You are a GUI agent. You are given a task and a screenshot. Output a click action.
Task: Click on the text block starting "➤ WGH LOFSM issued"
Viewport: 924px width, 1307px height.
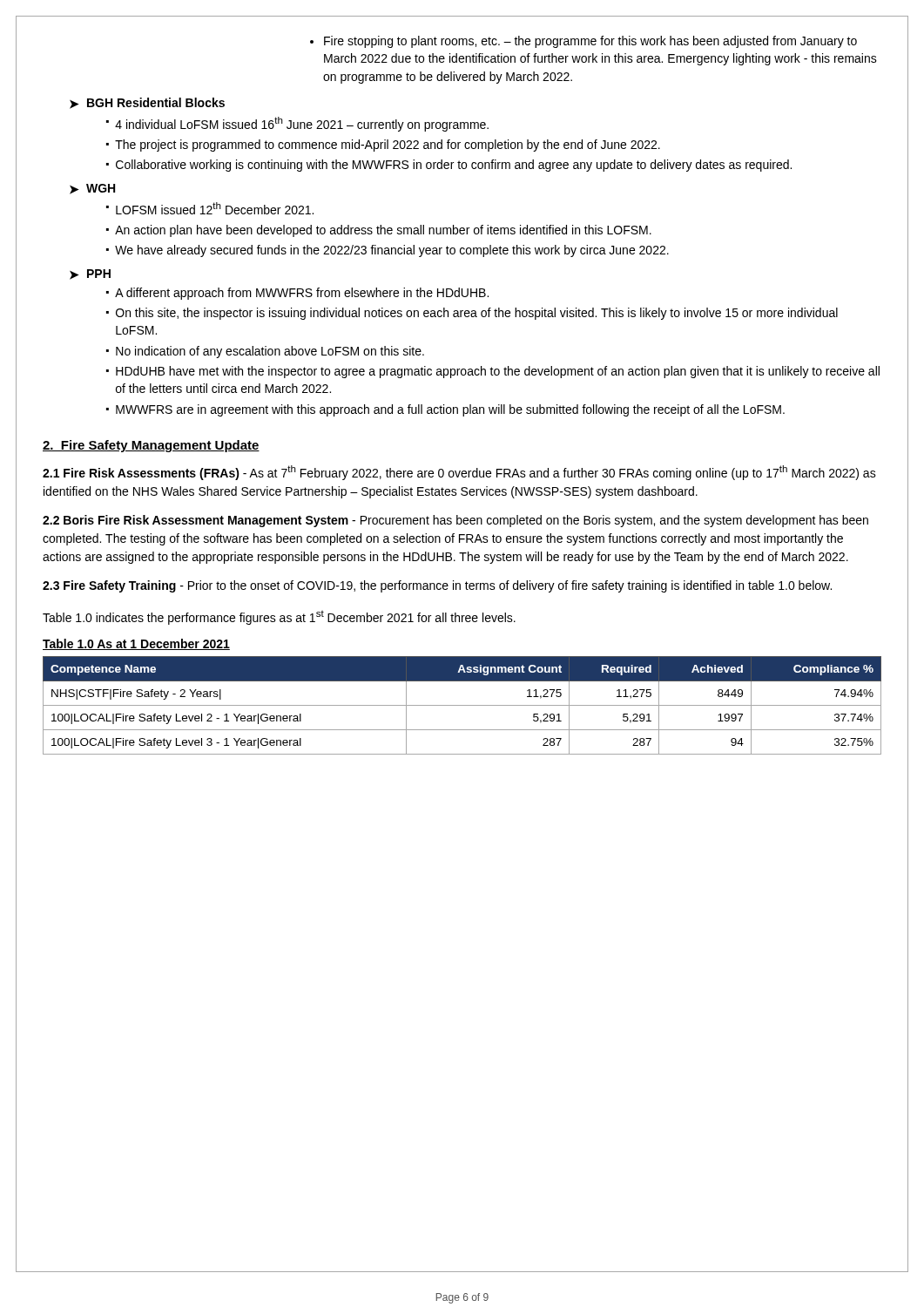click(369, 221)
